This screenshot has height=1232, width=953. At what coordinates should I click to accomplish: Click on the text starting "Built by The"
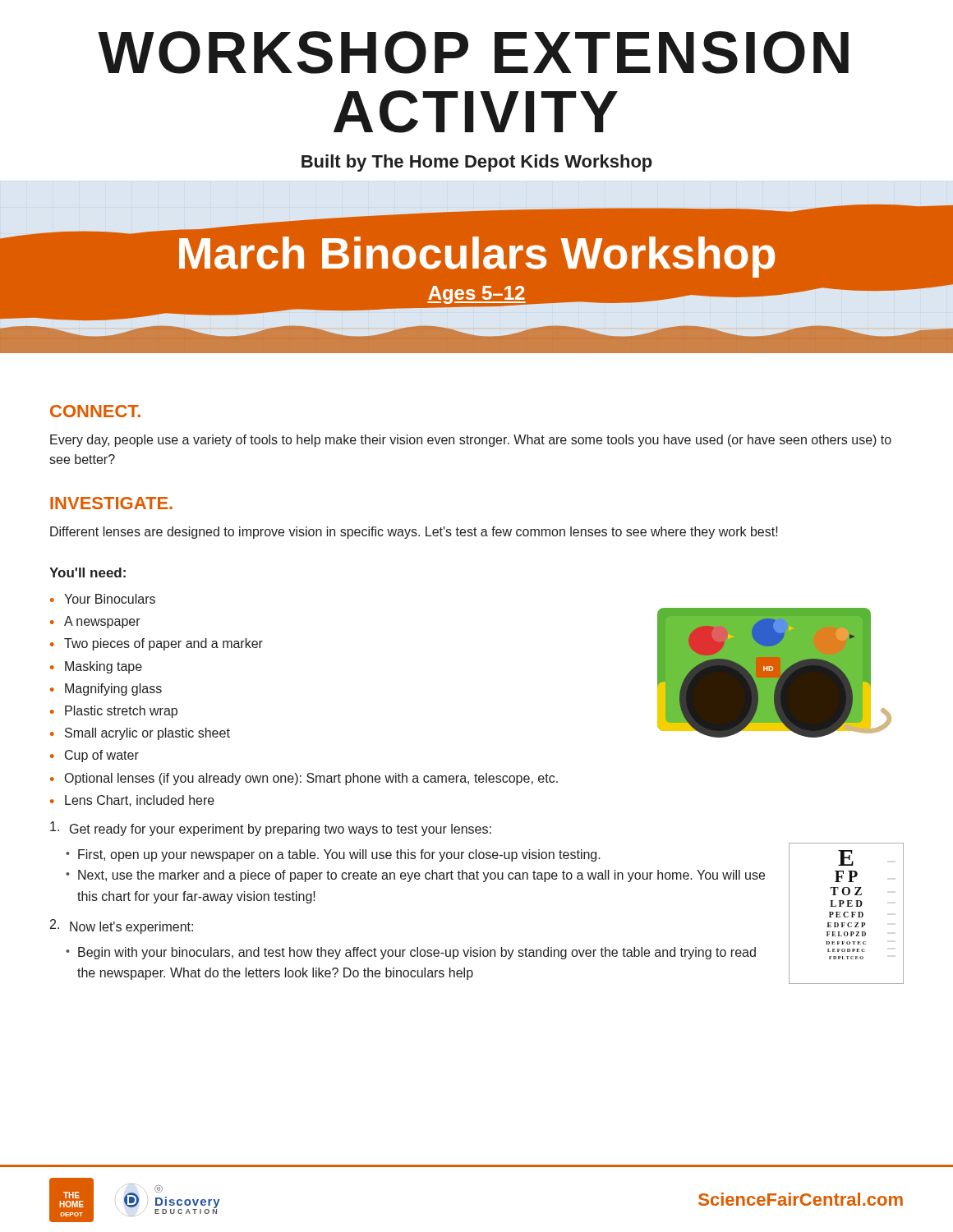476,161
